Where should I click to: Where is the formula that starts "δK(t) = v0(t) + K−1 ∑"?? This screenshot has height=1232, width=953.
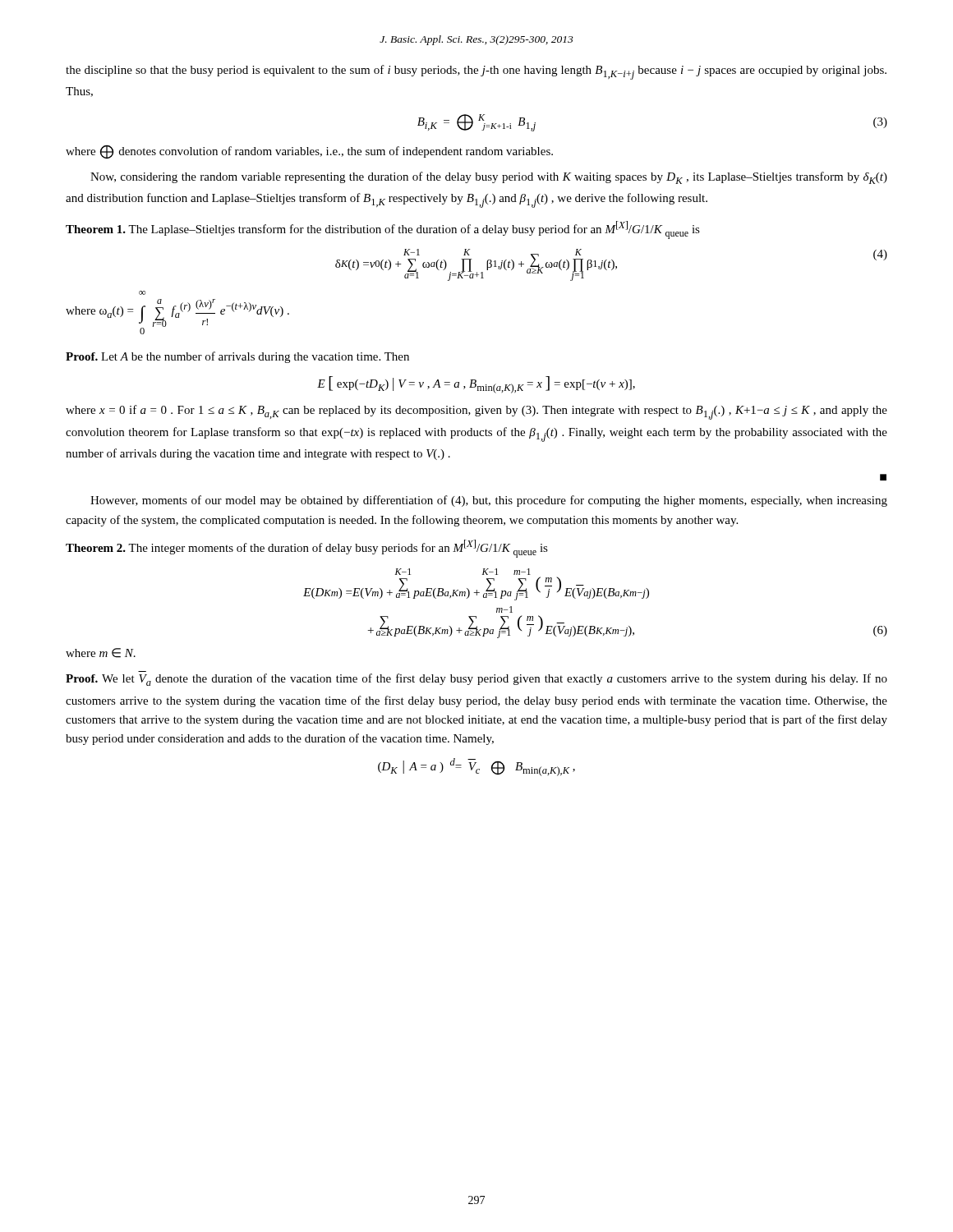(x=611, y=264)
